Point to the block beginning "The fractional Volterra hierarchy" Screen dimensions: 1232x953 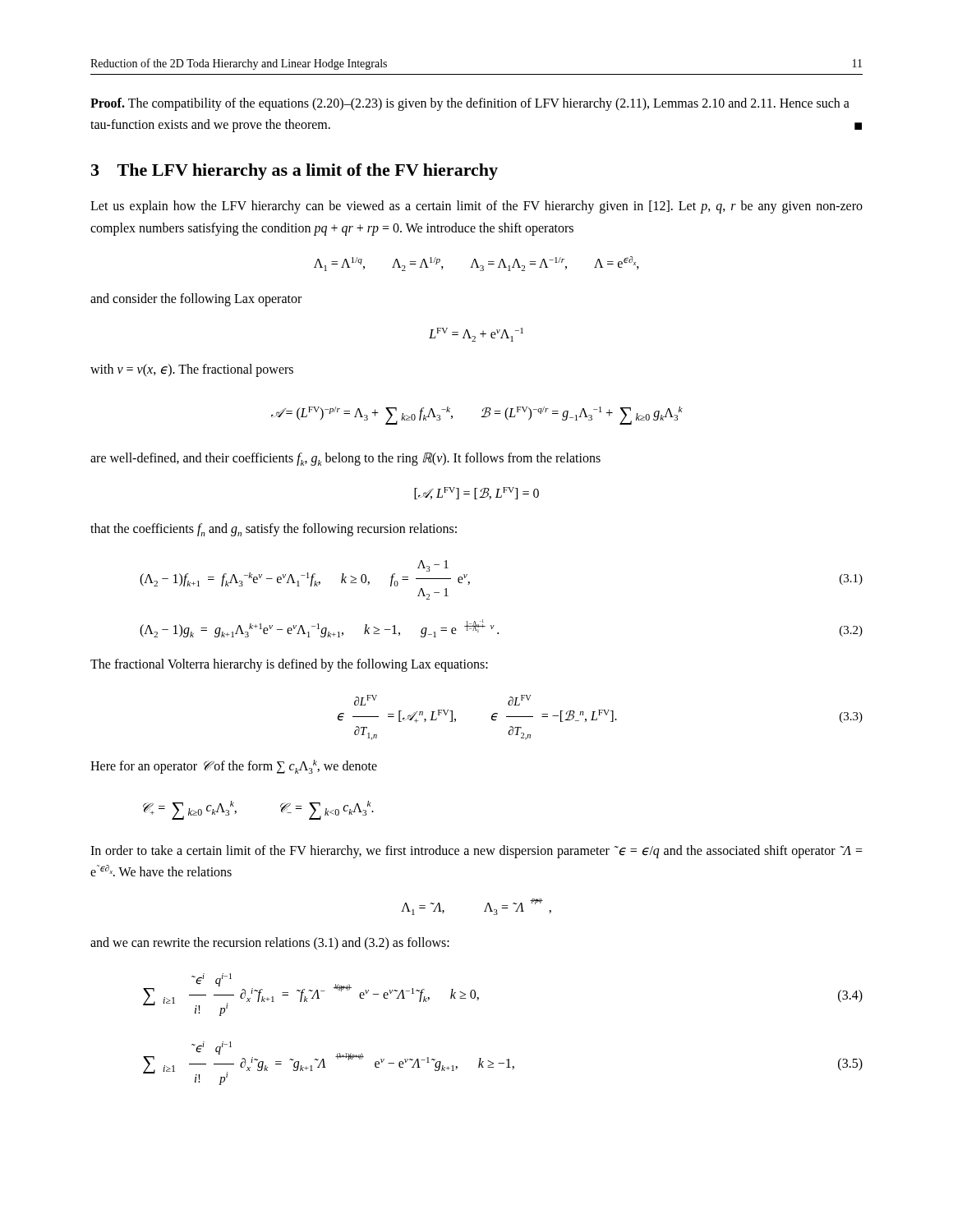coord(289,664)
